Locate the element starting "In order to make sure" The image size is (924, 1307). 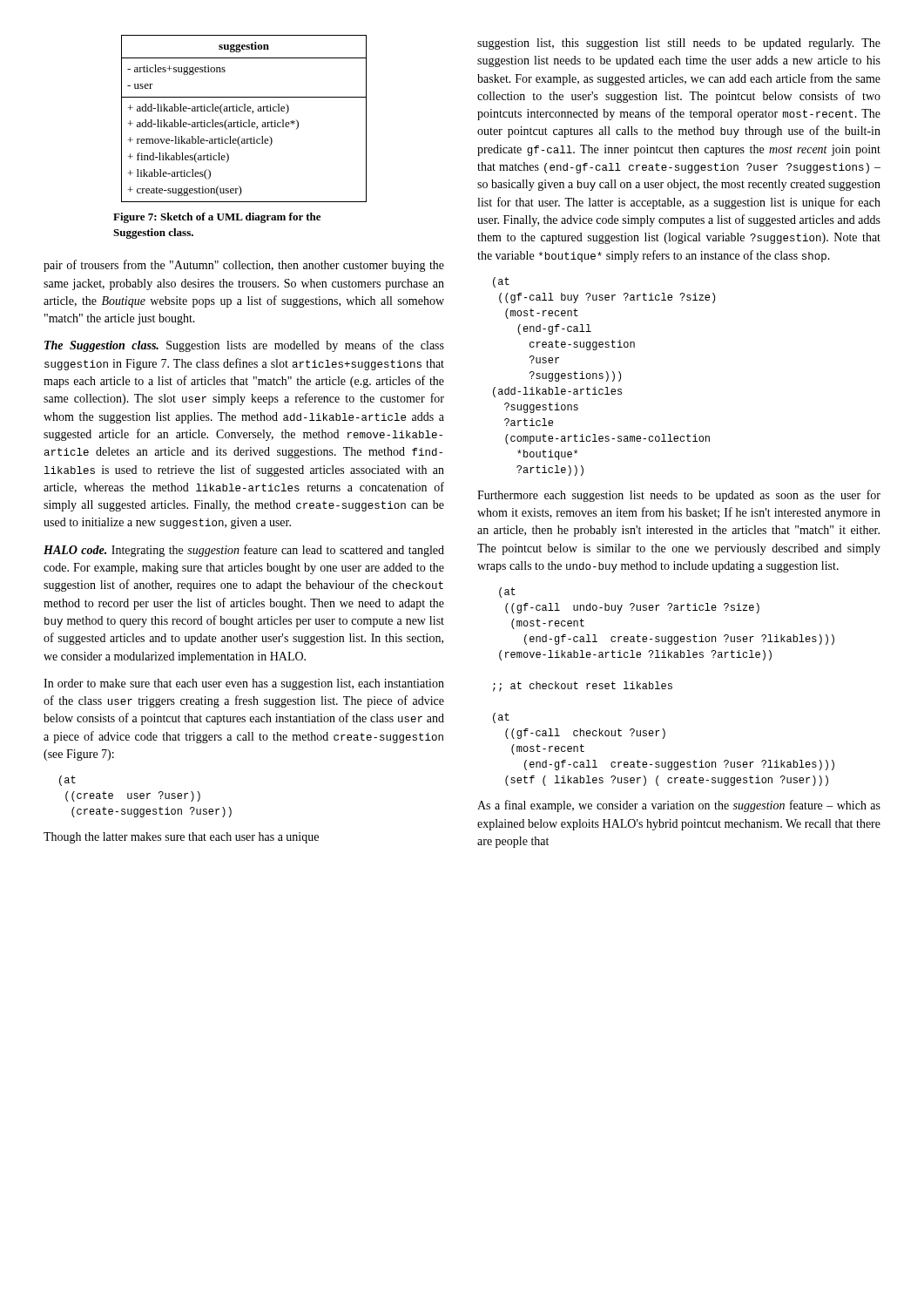pyautogui.click(x=244, y=719)
